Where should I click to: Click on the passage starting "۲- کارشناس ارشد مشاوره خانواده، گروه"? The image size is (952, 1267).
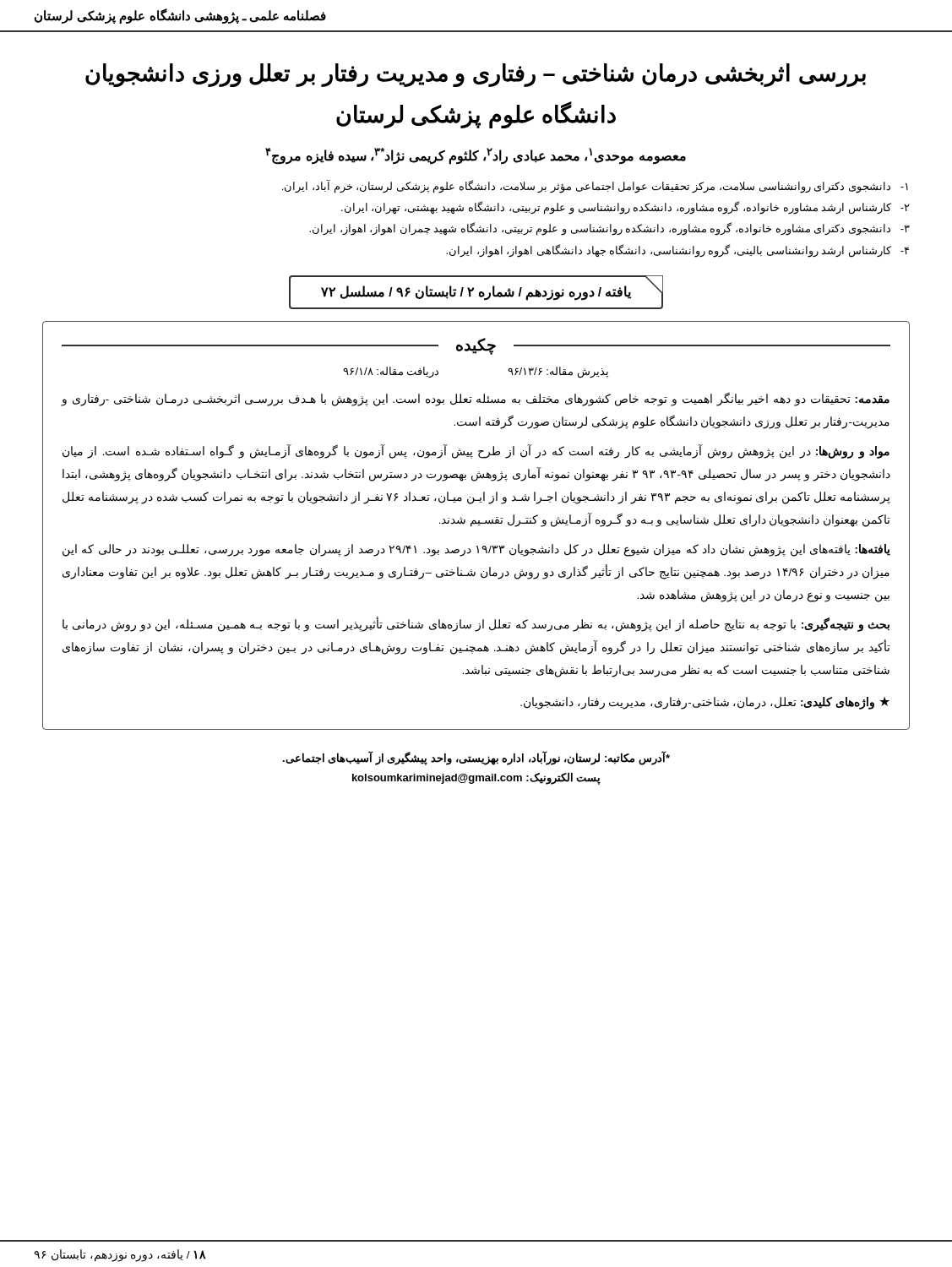(625, 207)
